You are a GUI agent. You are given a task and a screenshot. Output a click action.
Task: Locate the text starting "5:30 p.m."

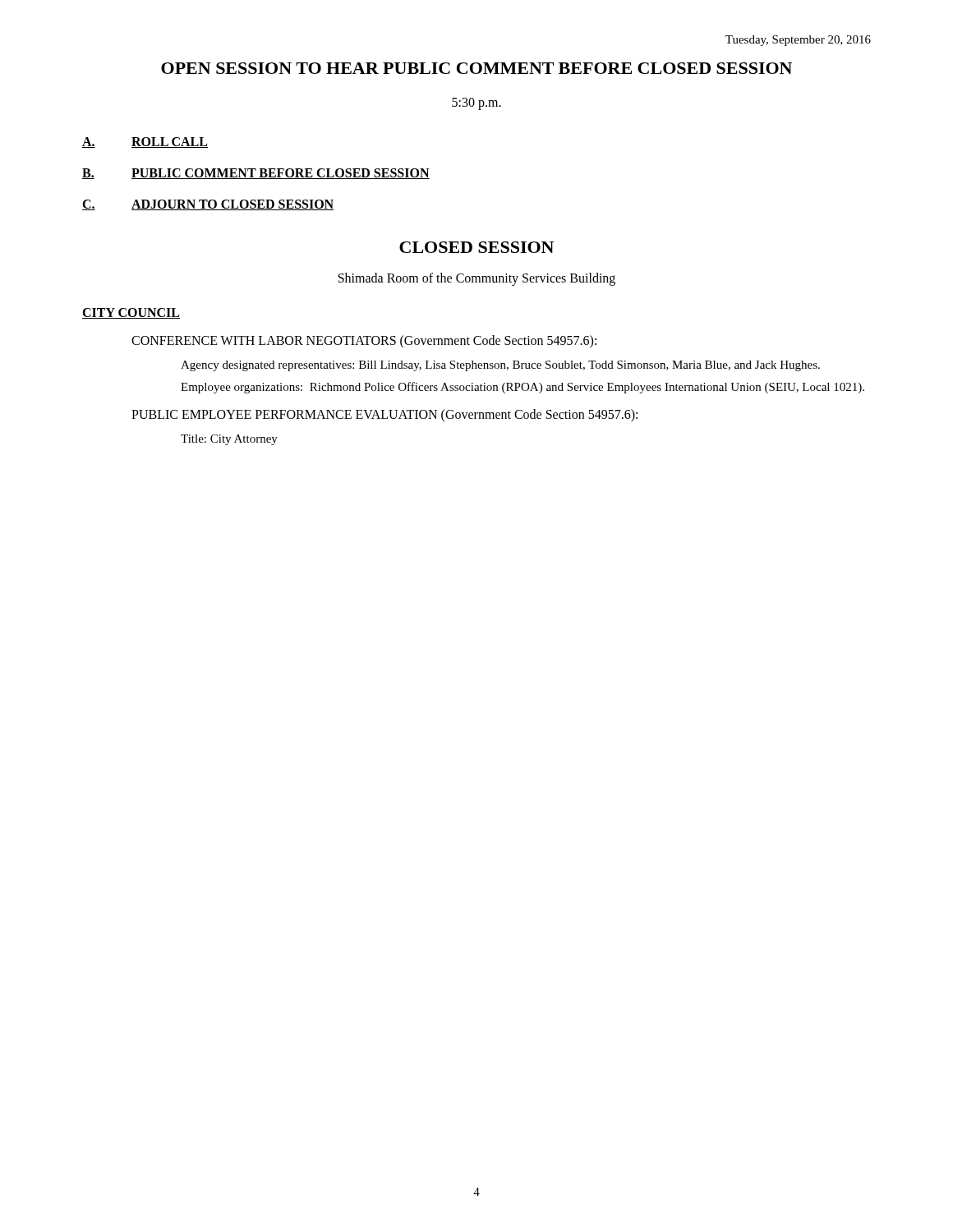[476, 102]
